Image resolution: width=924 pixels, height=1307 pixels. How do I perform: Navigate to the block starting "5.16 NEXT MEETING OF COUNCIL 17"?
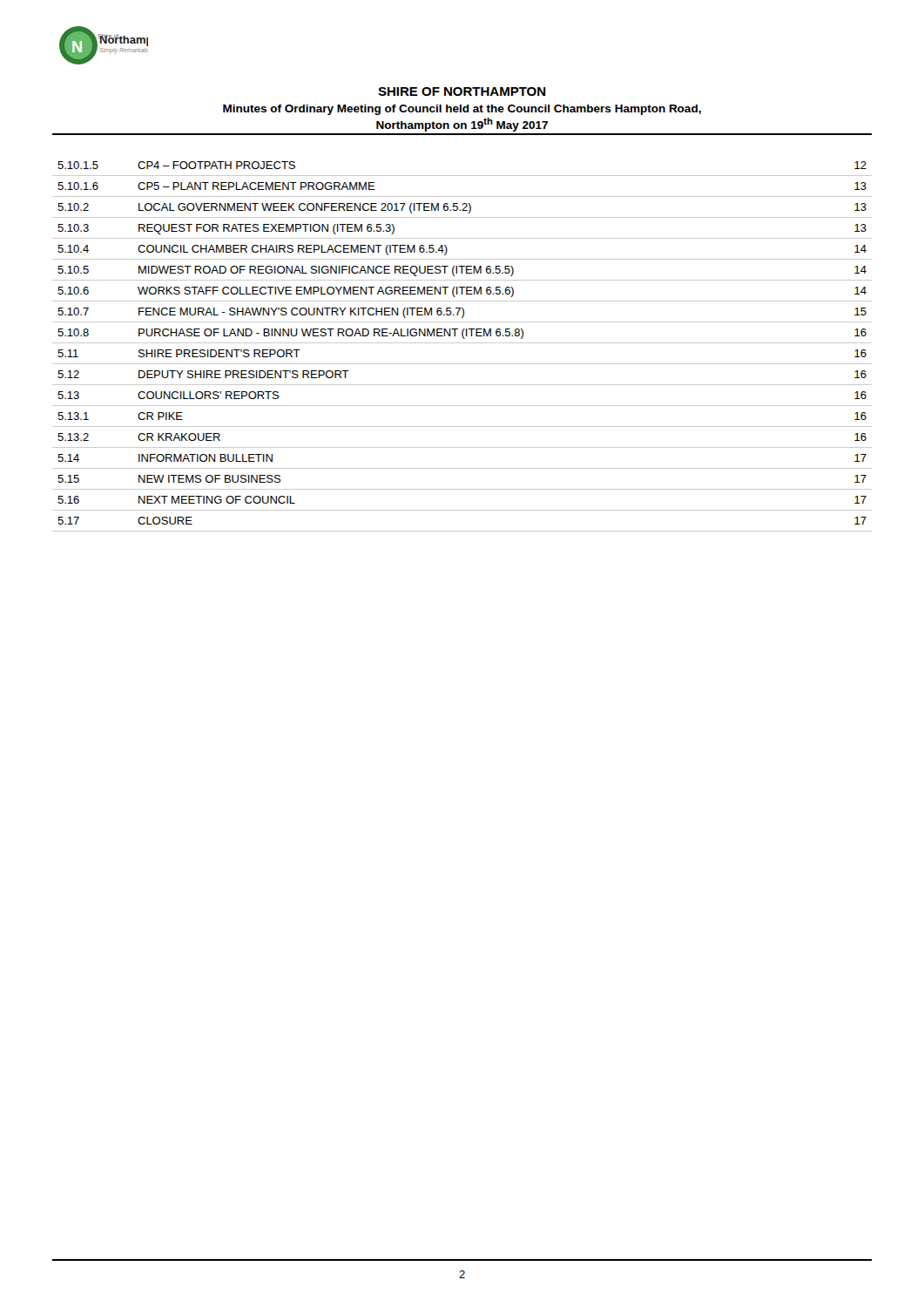click(x=462, y=500)
